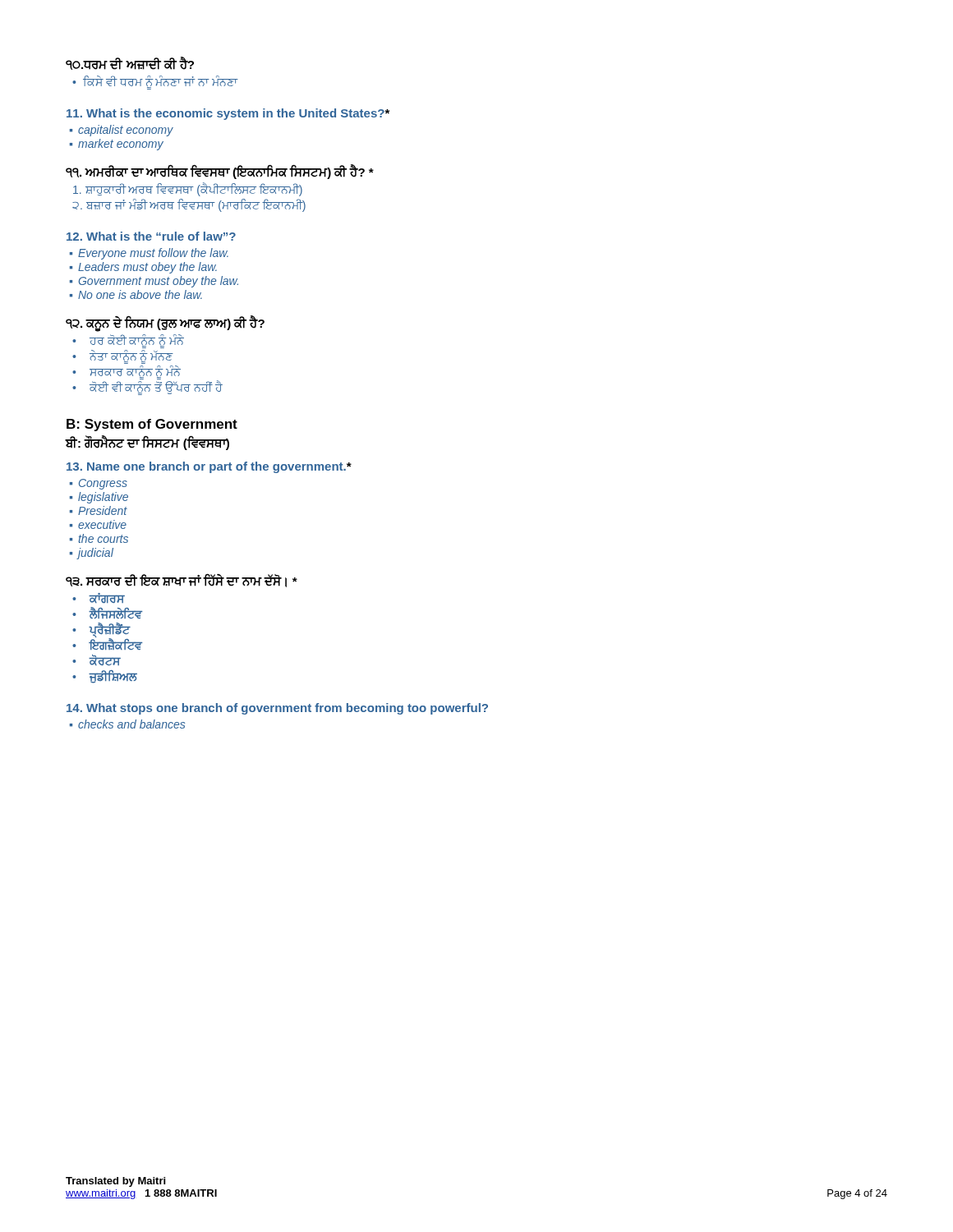Click where it says "• ਇਗਜ਼ੈਕਟਿਵ"
Screen dimensions: 1232x953
pos(107,646)
